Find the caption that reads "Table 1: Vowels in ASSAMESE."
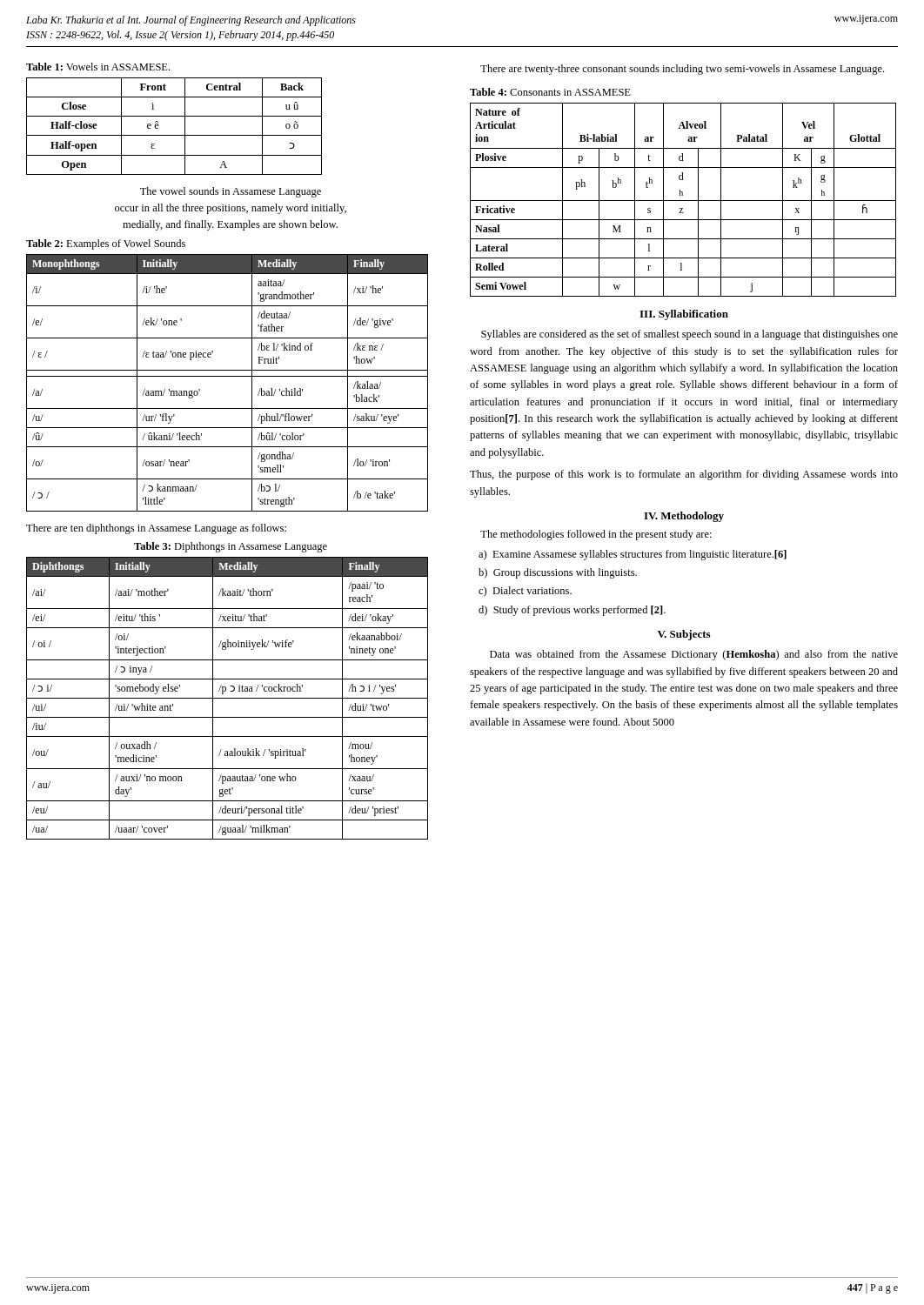Viewport: 924px width, 1305px height. [98, 67]
